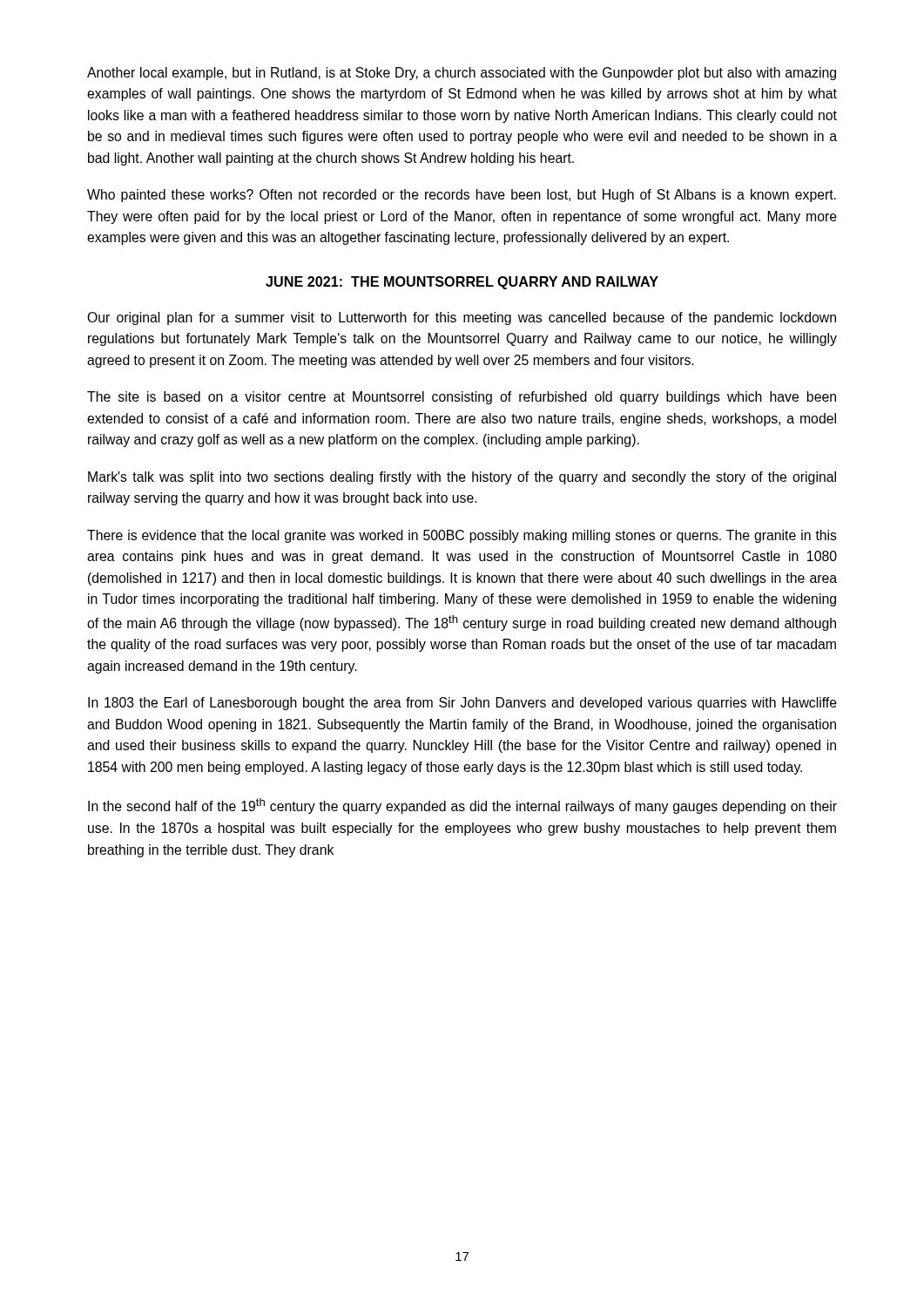Click on the block starting "In the second half of the"

coord(462,826)
